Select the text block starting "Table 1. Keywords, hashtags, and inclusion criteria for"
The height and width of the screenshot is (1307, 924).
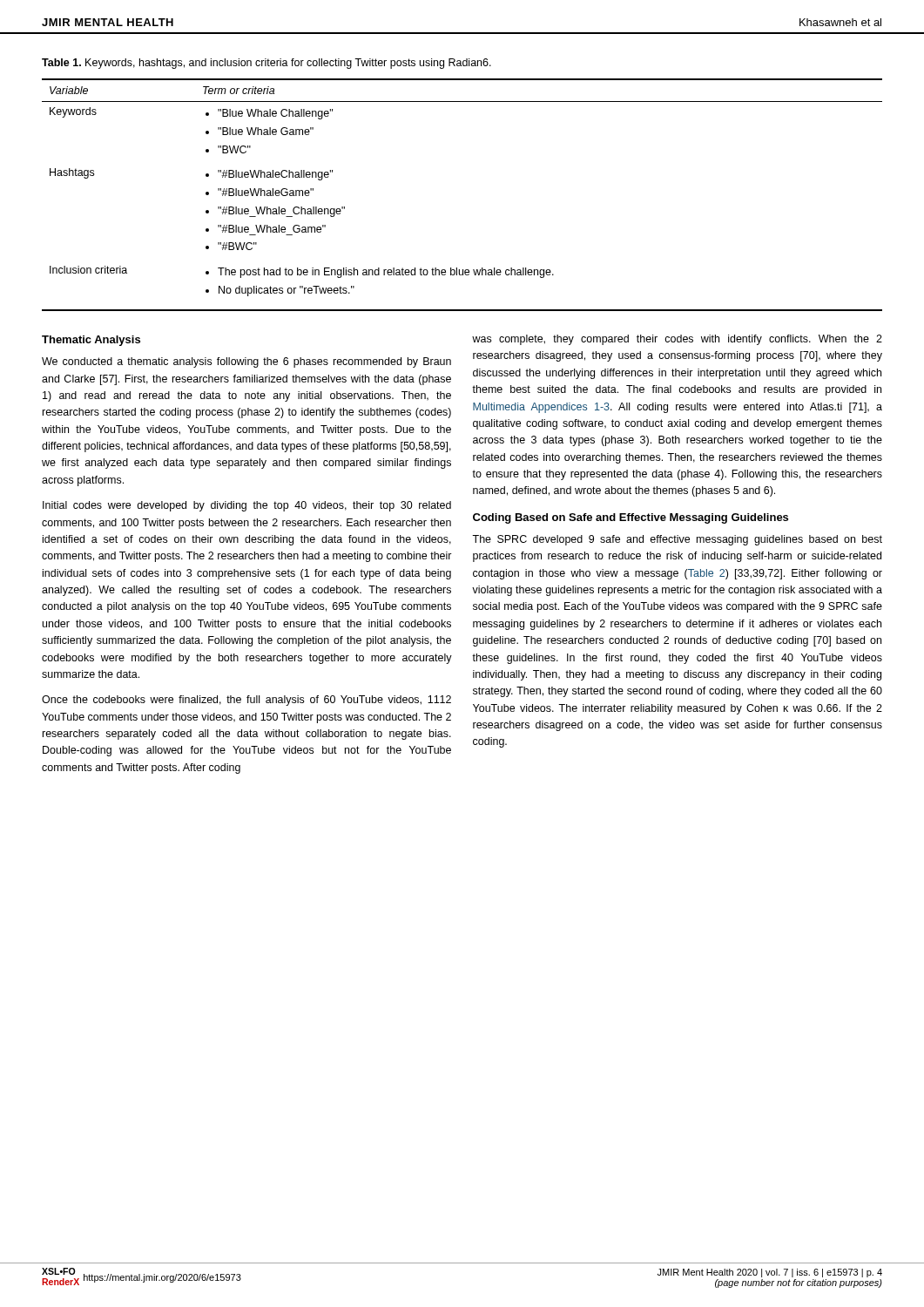(x=267, y=63)
